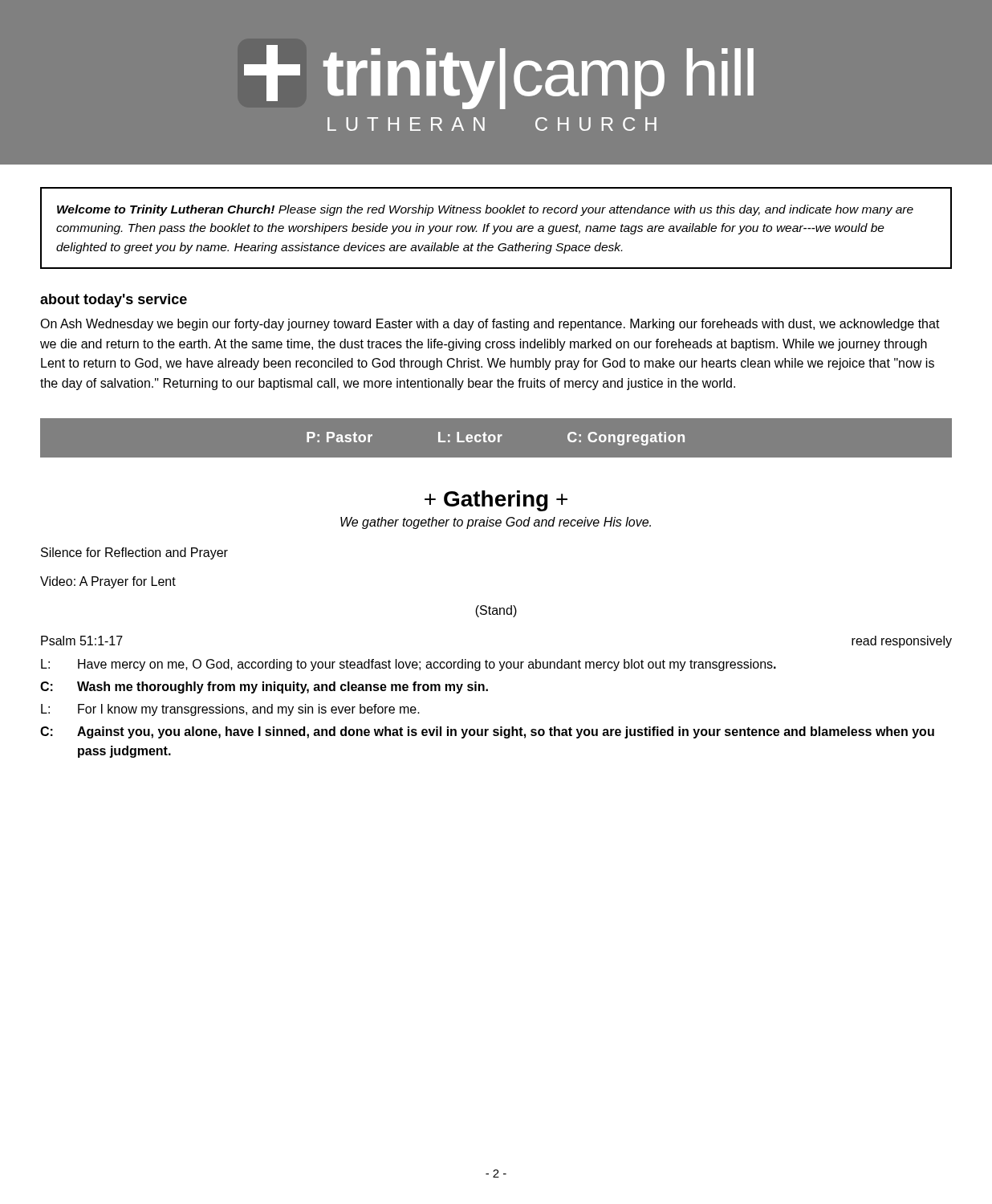Find the block on this page that starts "L: Have mercy on me, O God, according"
The image size is (992, 1204).
(496, 665)
